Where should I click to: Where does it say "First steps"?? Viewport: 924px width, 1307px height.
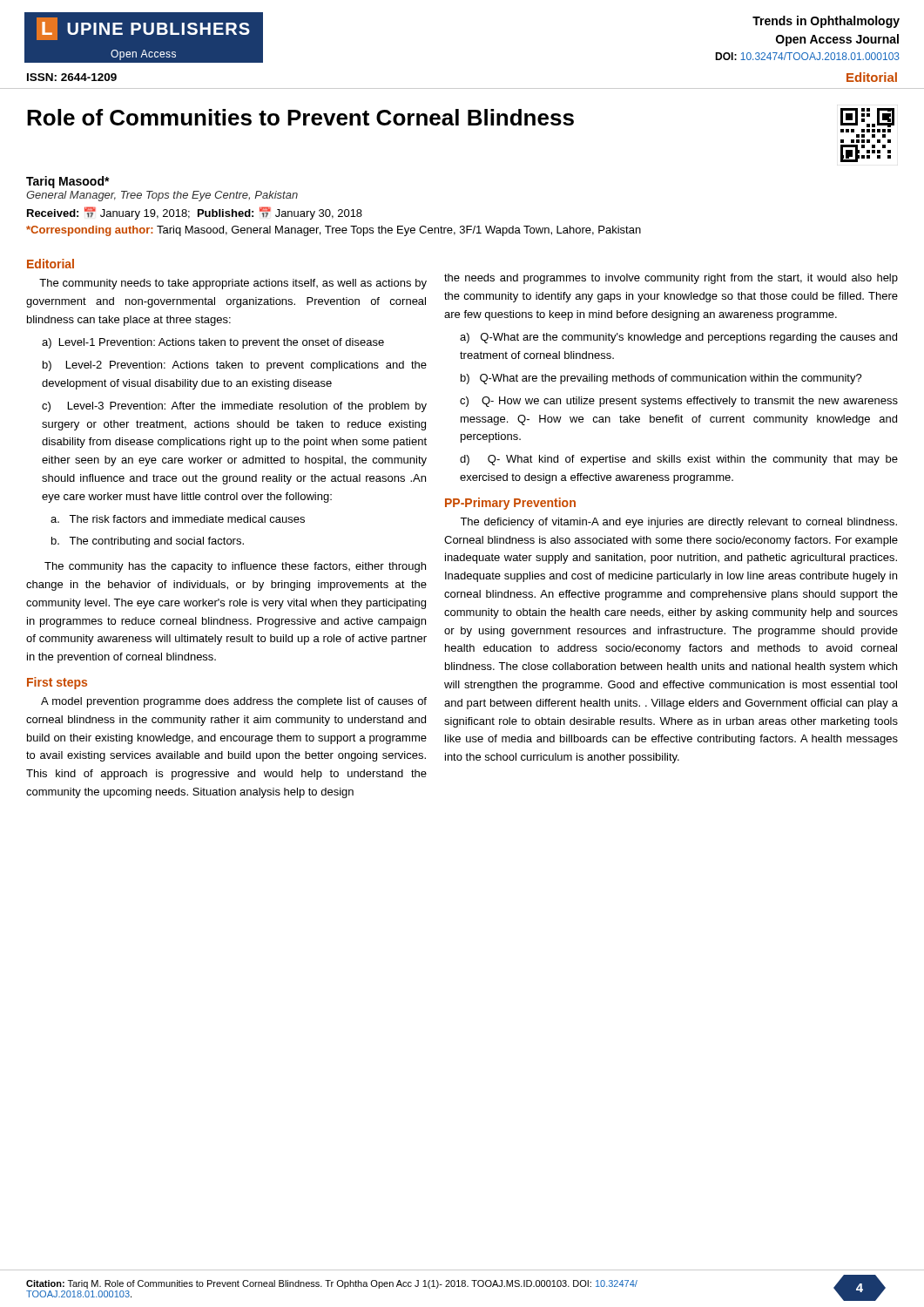57,682
